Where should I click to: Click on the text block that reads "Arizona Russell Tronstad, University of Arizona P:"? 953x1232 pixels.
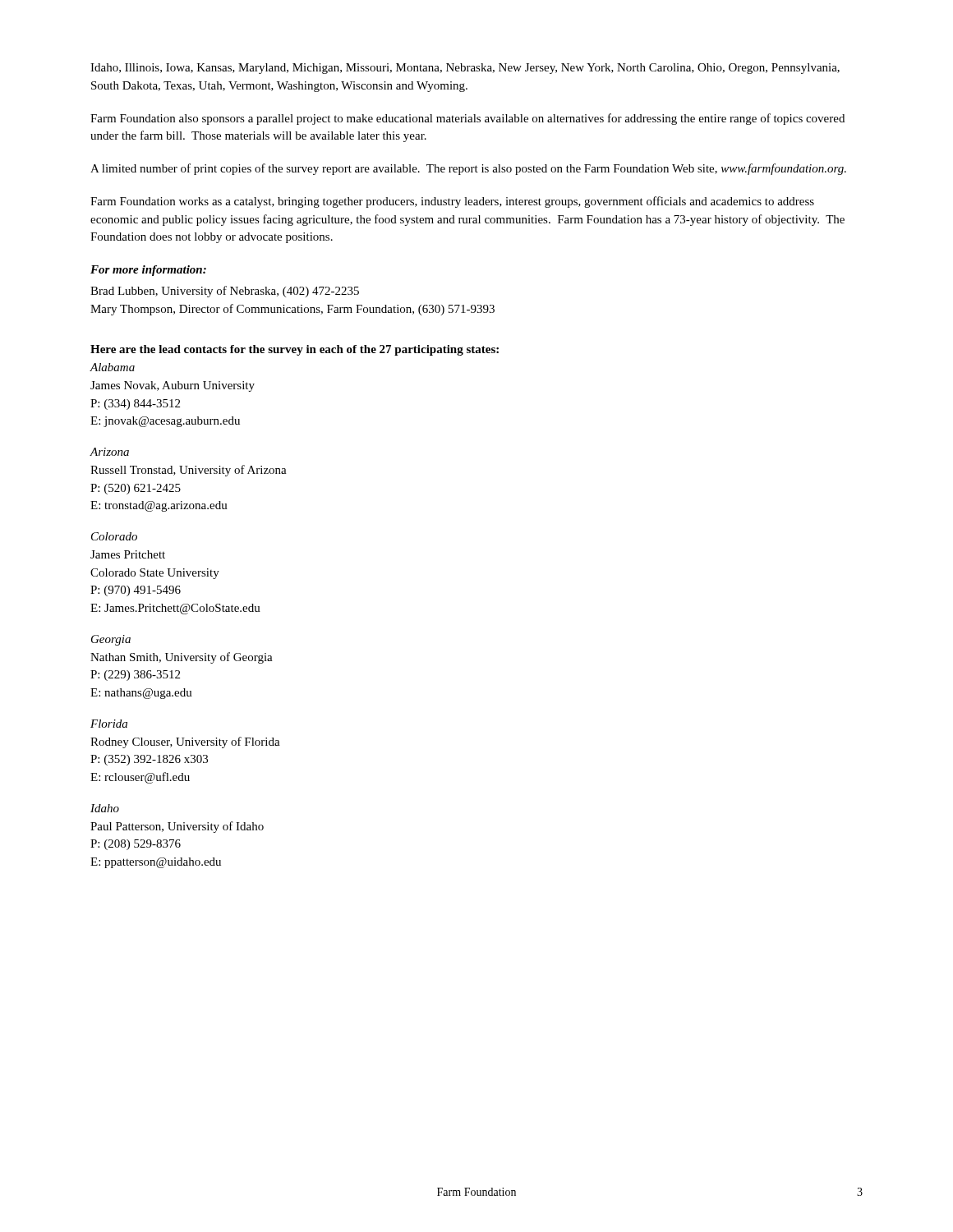[188, 479]
